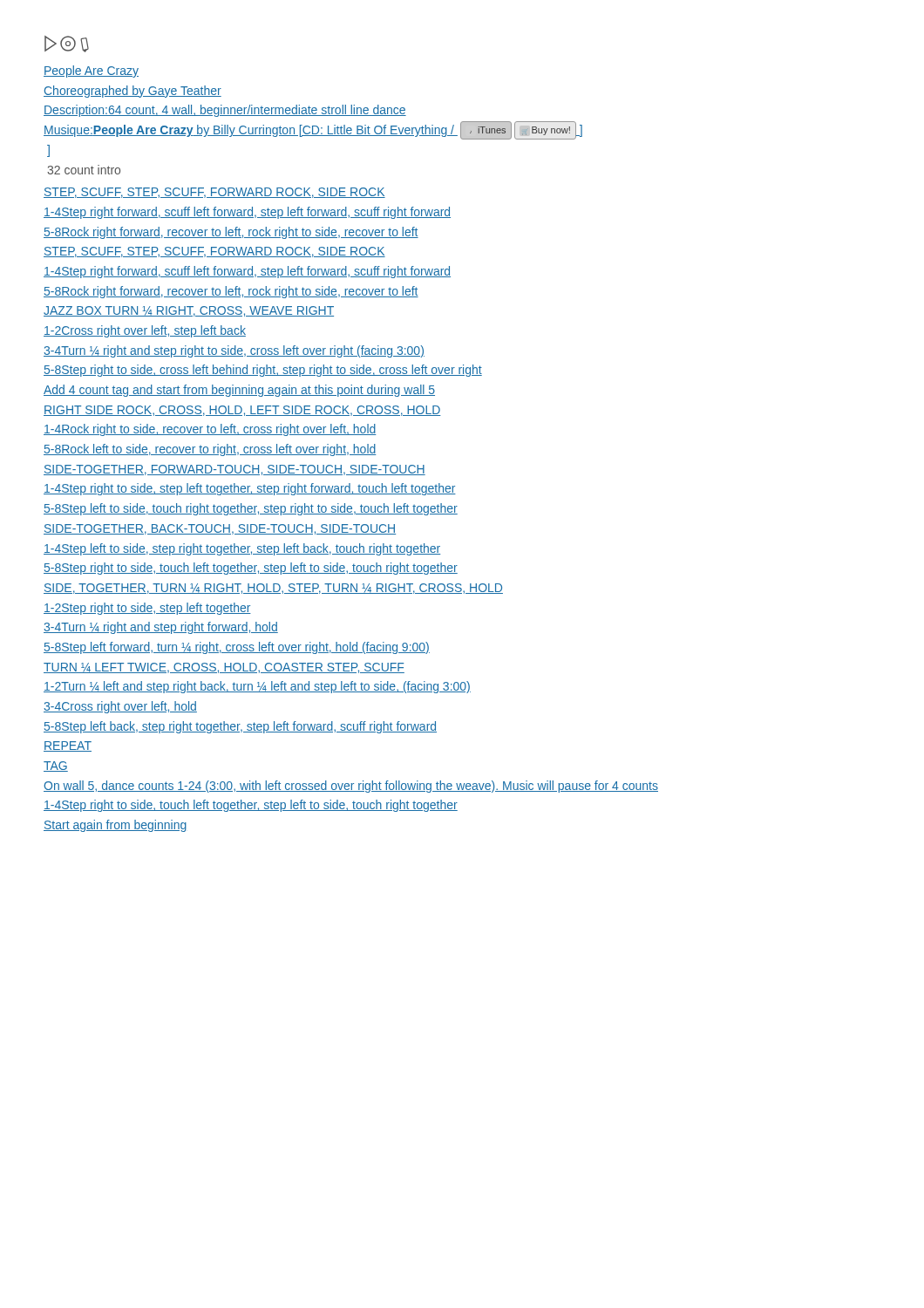Point to the block starting "Choreographed by Gaye Teather"
924x1308 pixels.
click(132, 90)
